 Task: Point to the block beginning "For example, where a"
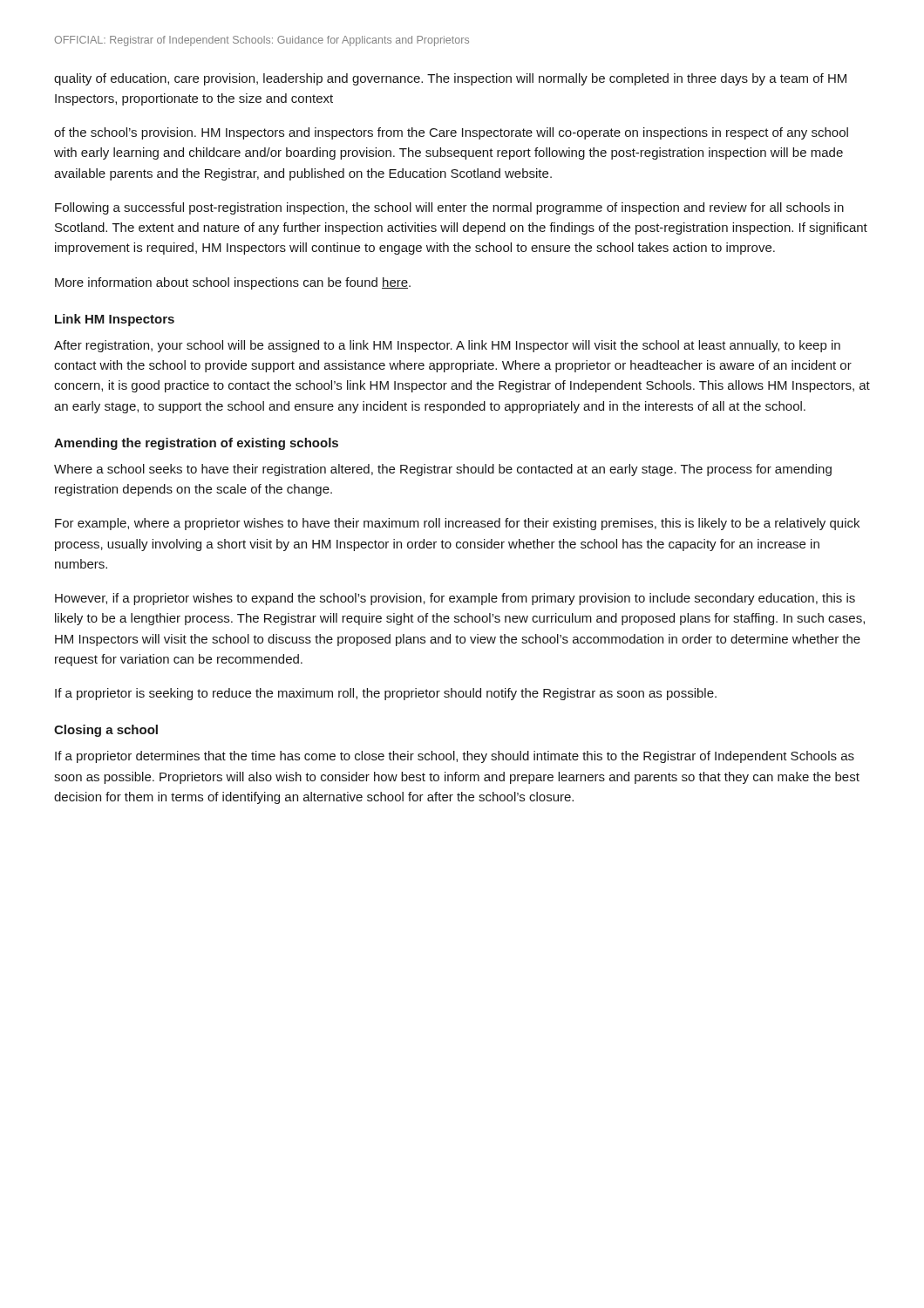tap(457, 543)
